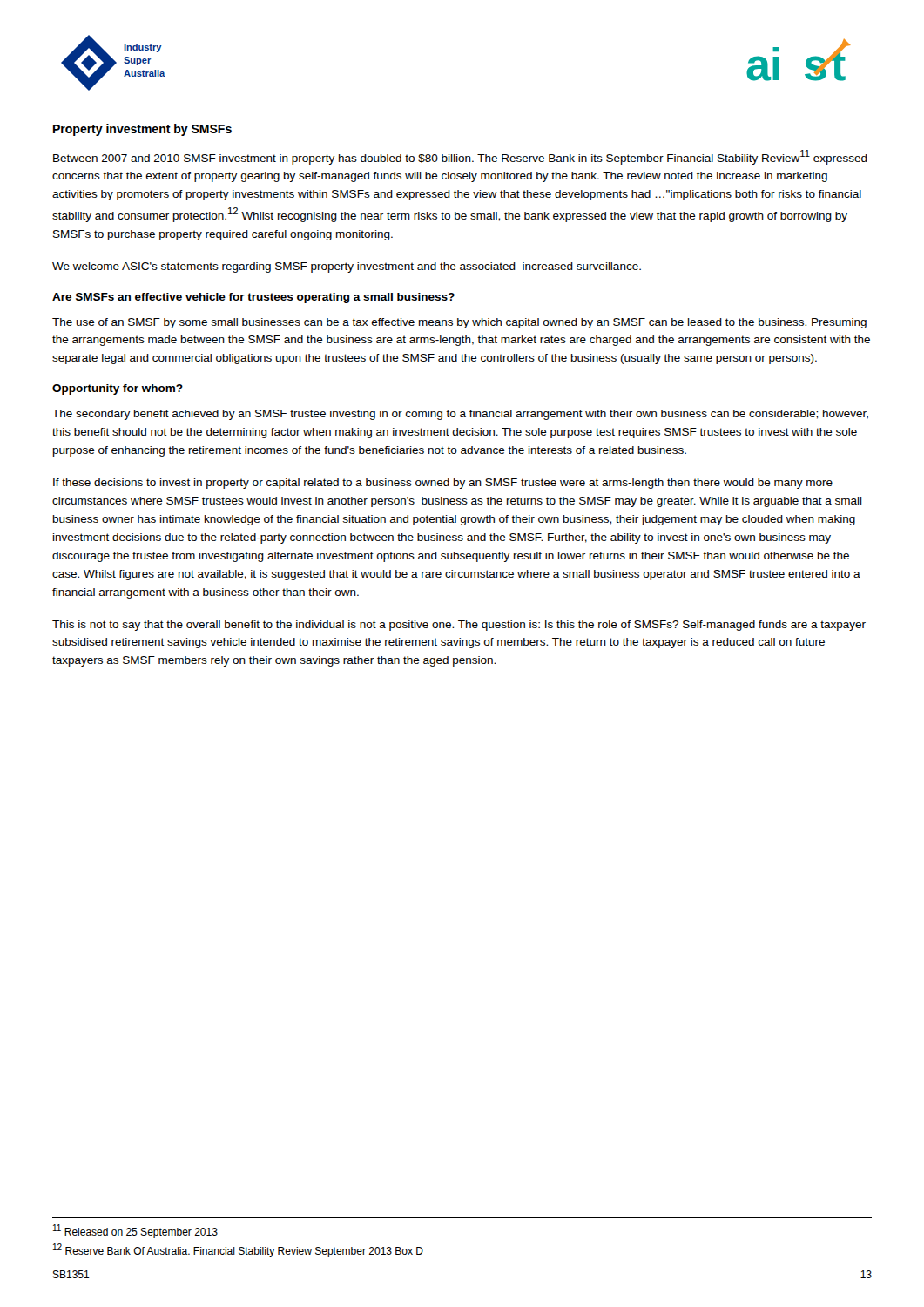Click the passage that begins "The use of an"
The width and height of the screenshot is (924, 1307).
point(461,340)
